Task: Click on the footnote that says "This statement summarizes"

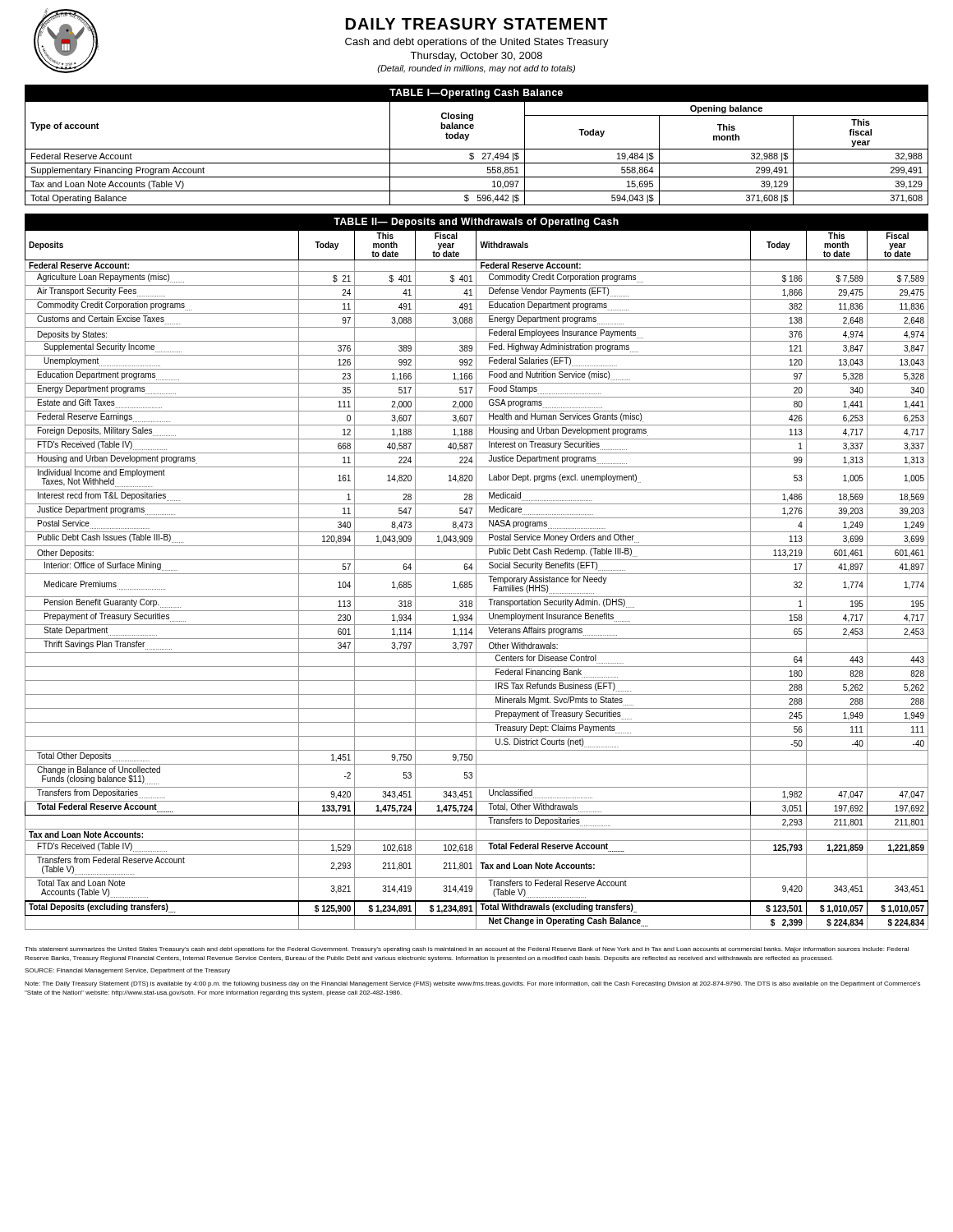Action: pyautogui.click(x=467, y=954)
